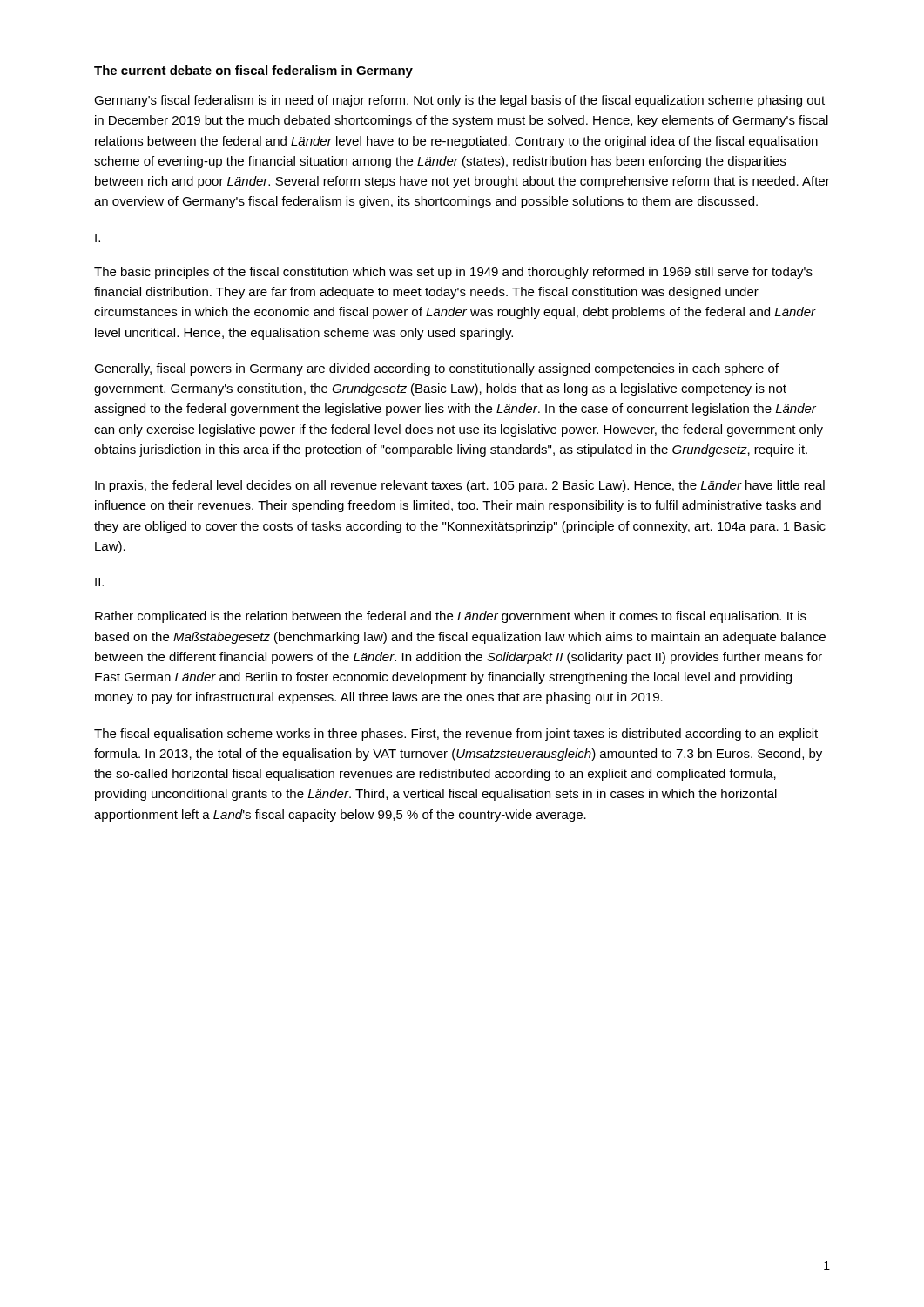Point to the text starting "The fiscal equalisation scheme works in"
The width and height of the screenshot is (924, 1307).
click(x=458, y=773)
